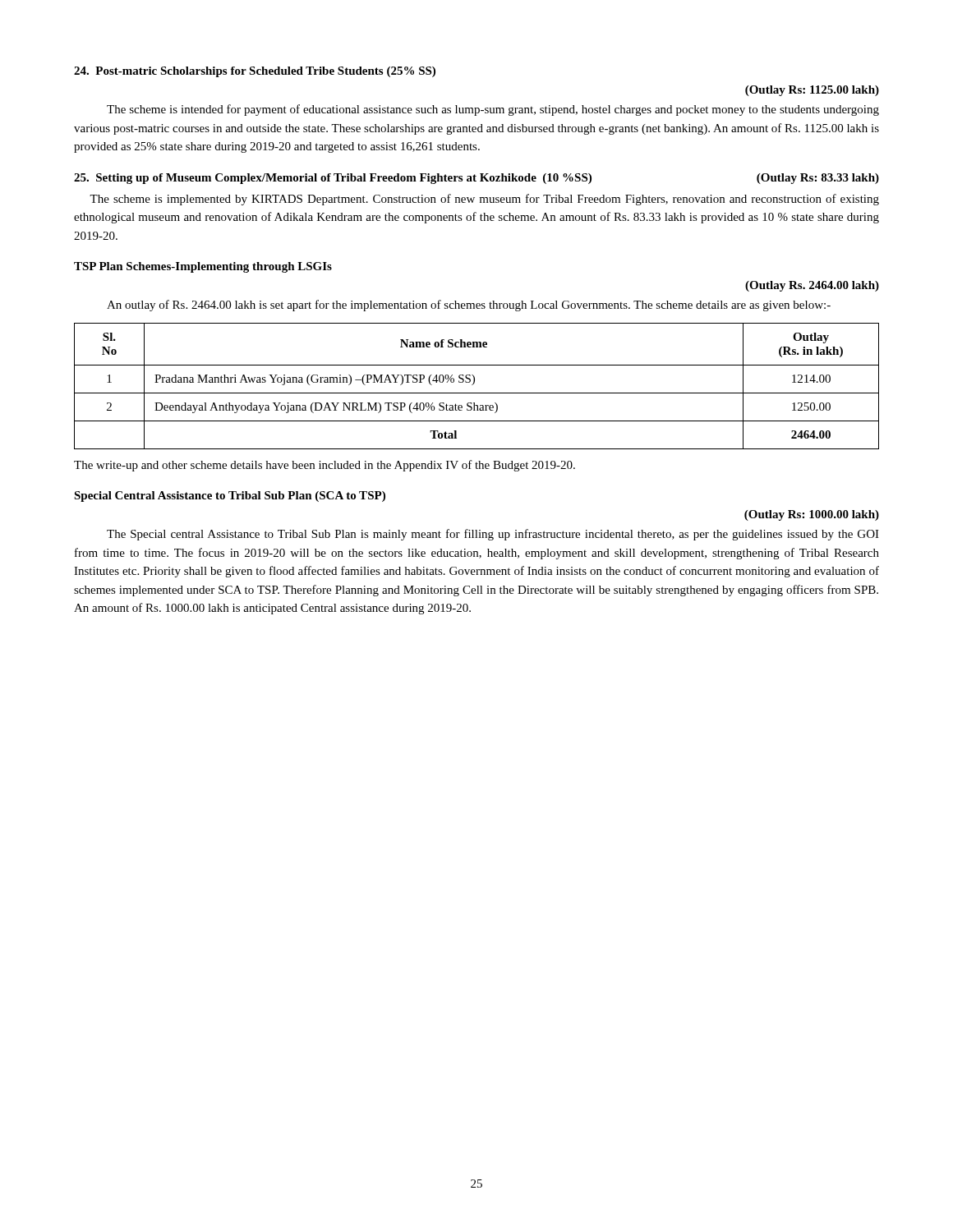Image resolution: width=953 pixels, height=1232 pixels.
Task: Where is the passage that starts "An outlay of"?
Action: (x=469, y=305)
